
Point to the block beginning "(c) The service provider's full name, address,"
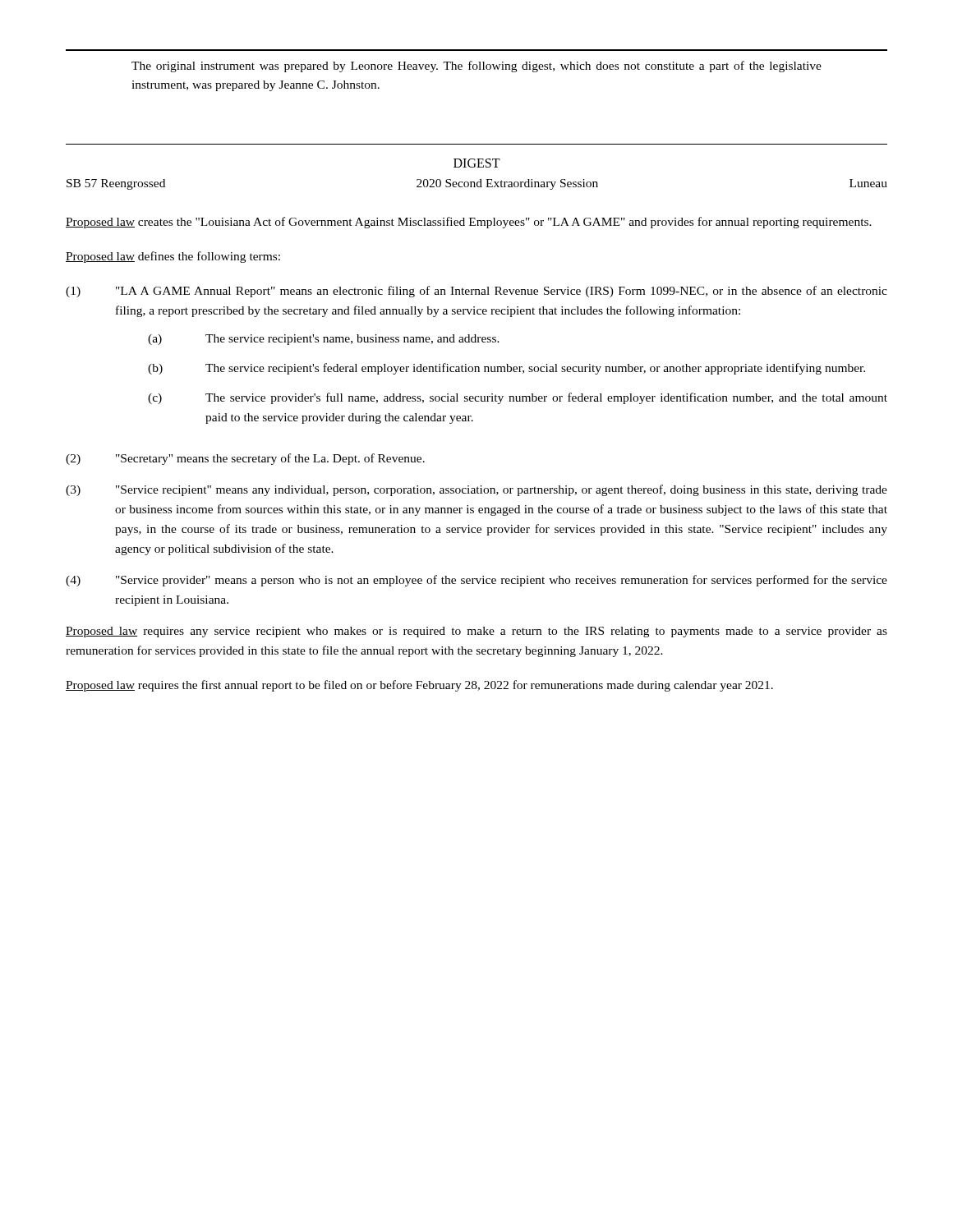click(501, 407)
